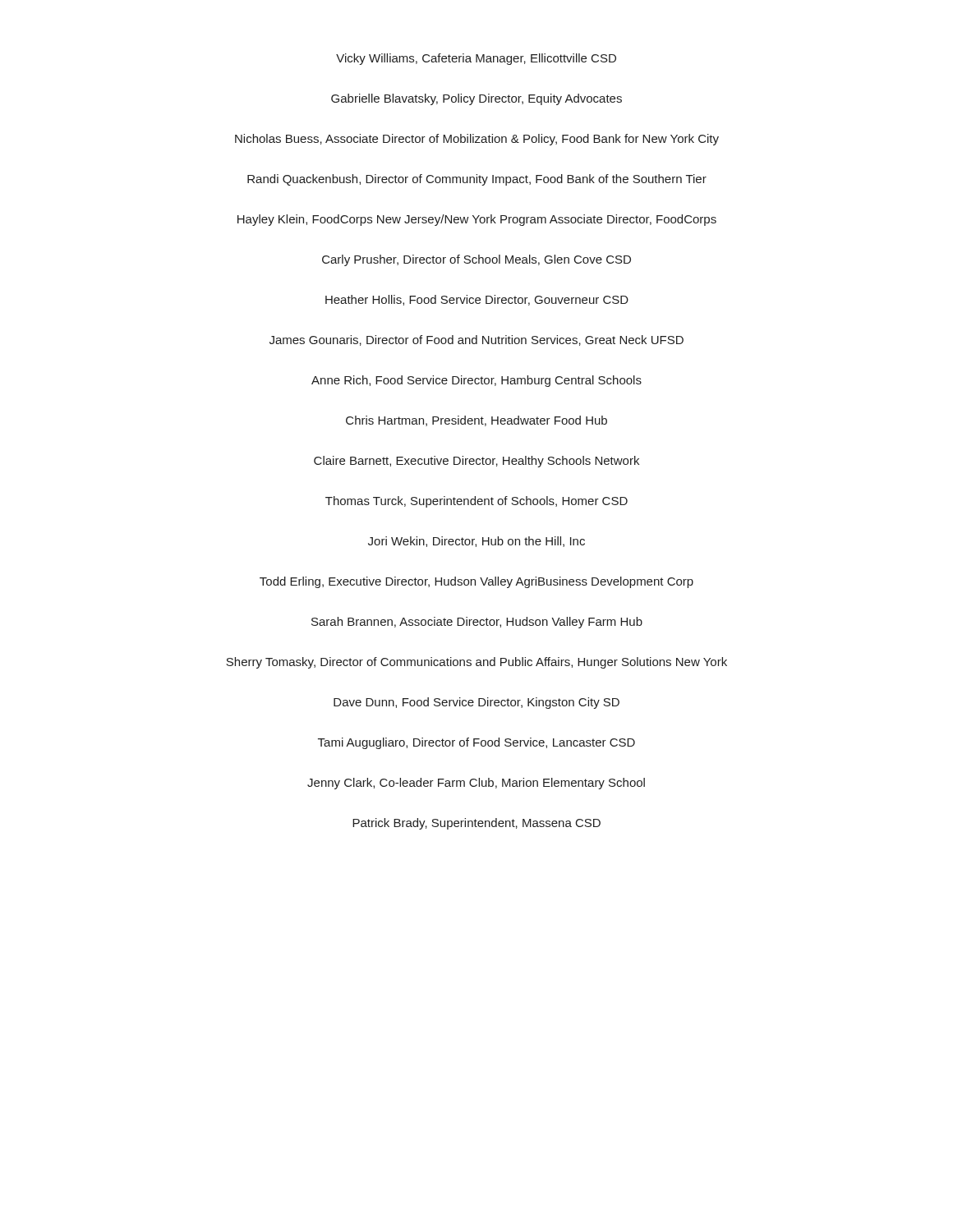Find the block on this page that starts "Randi Quackenbush, Director of Community Impact, Food"
The width and height of the screenshot is (953, 1232).
click(x=476, y=179)
